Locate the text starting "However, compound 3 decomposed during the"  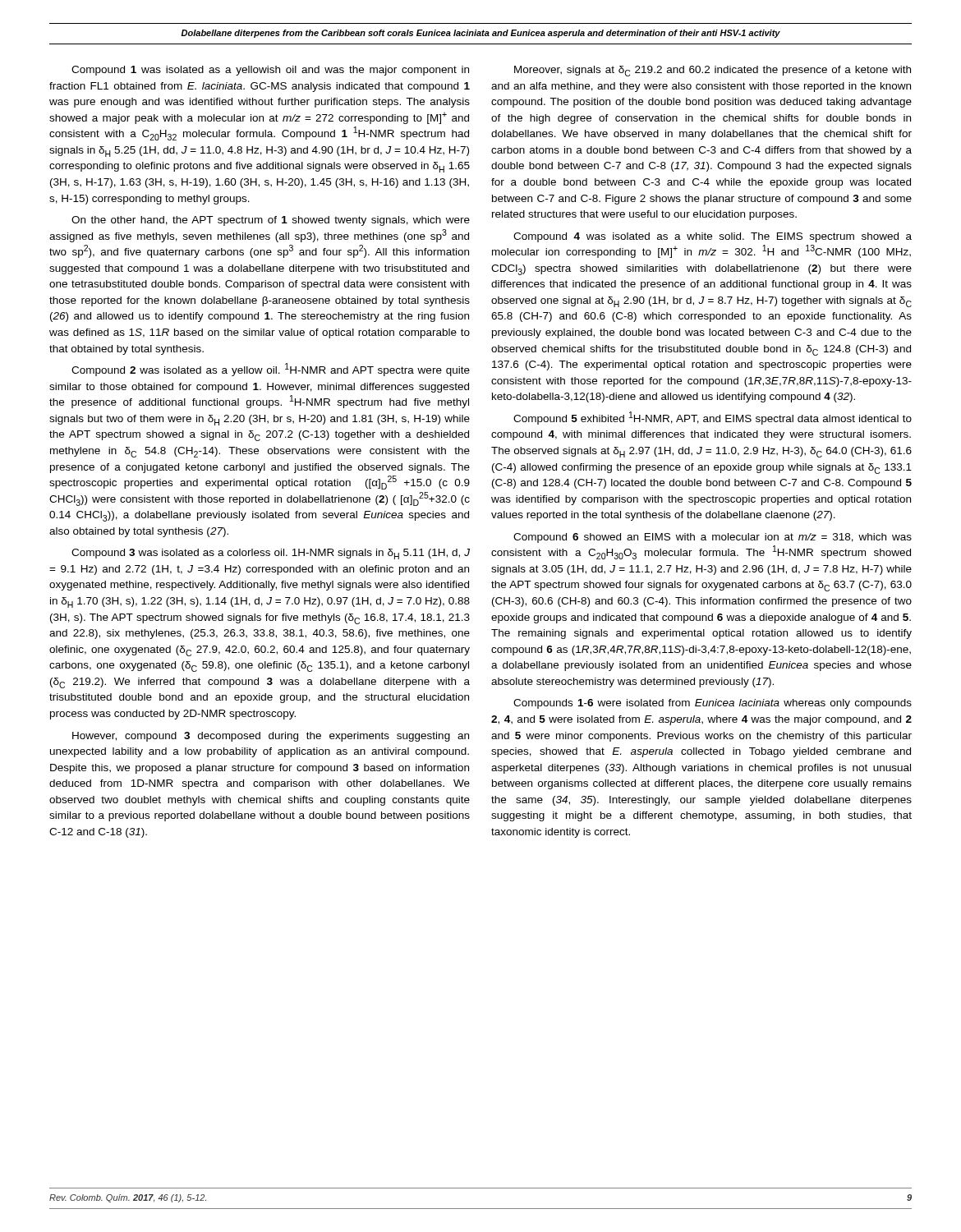[260, 783]
